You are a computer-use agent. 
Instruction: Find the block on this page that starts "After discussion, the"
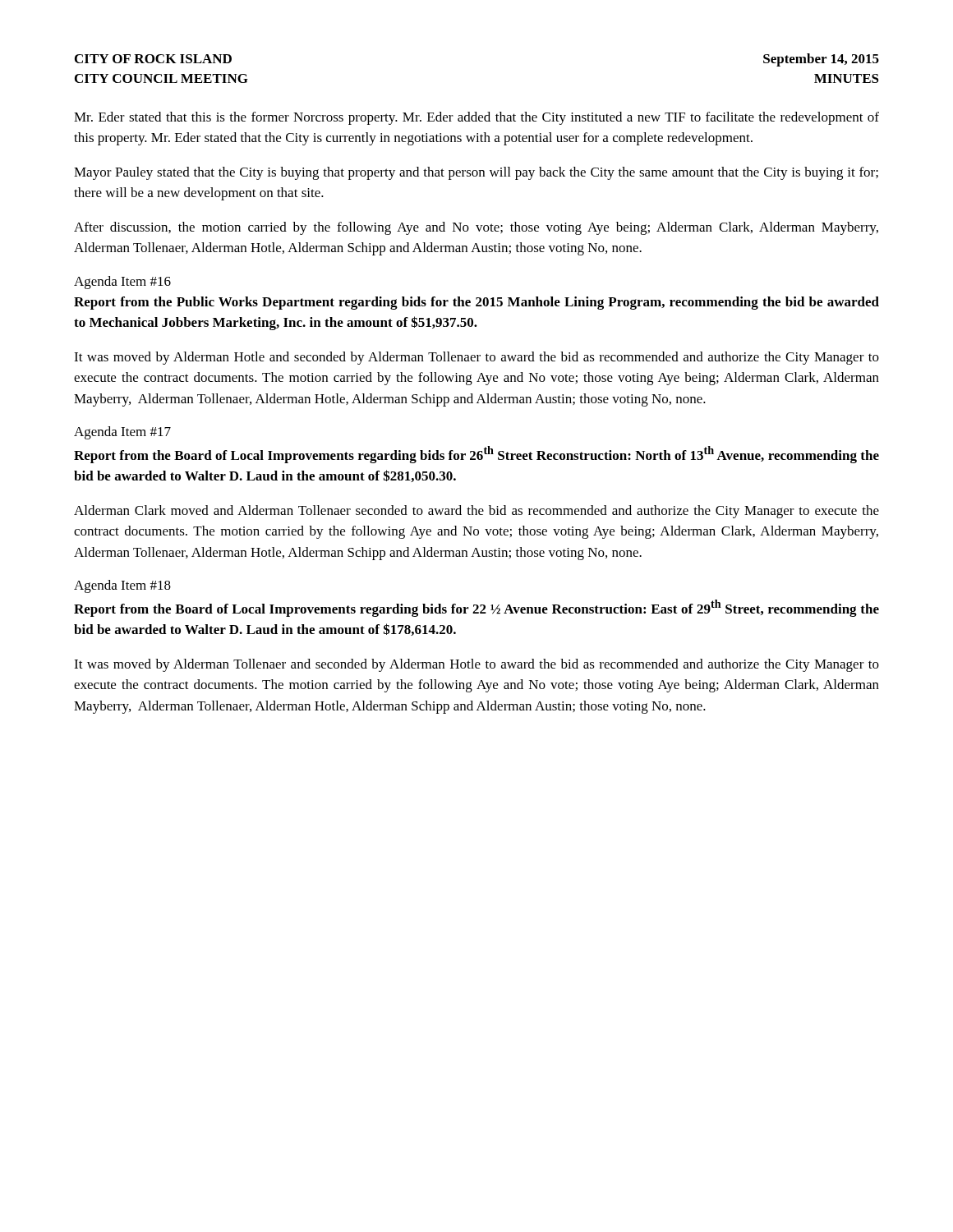coord(476,237)
